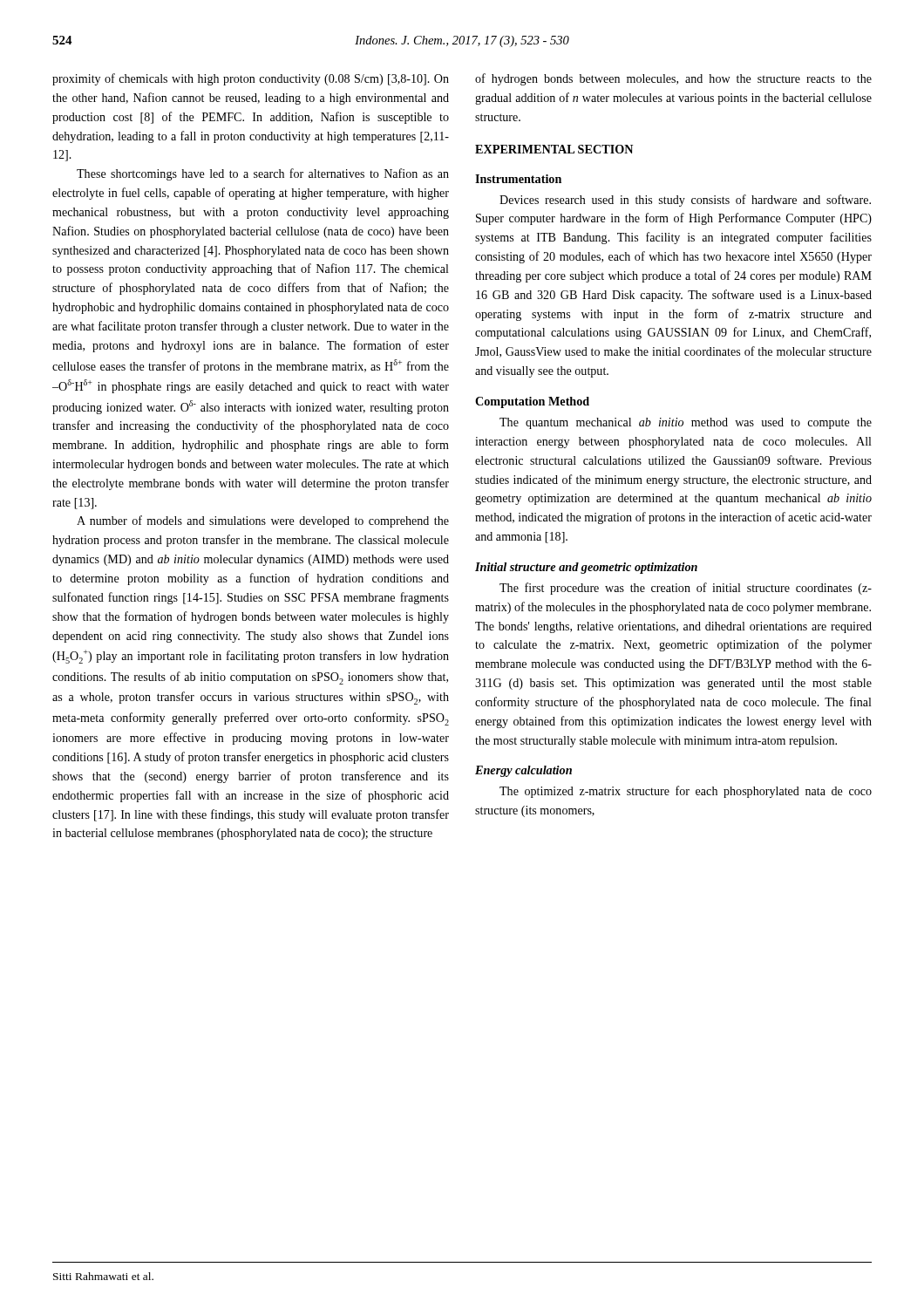Click on the text block with the text "The first procedure was the creation of"
The image size is (924, 1308).
673,665
